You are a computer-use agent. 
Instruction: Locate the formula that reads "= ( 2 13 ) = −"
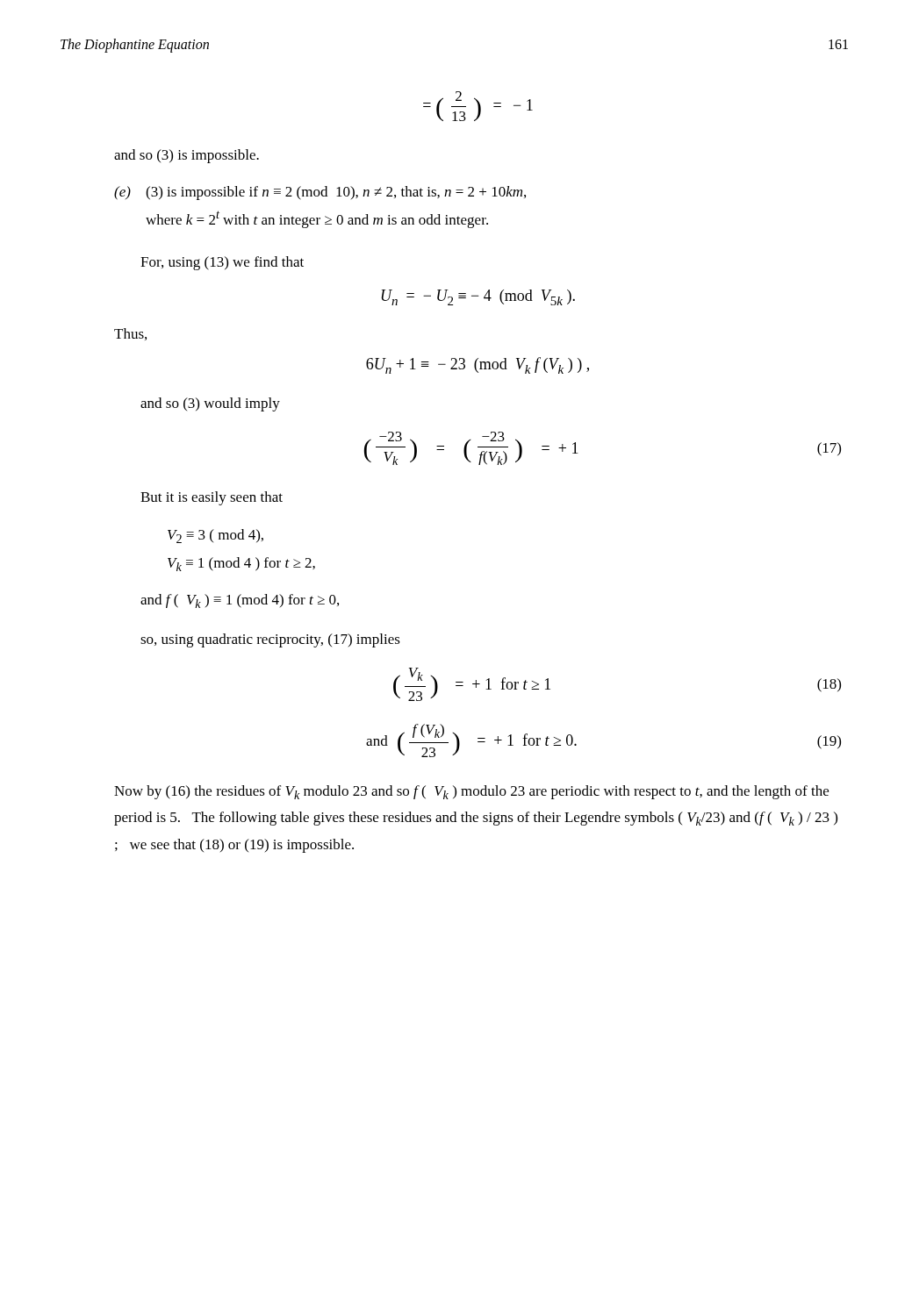478,107
